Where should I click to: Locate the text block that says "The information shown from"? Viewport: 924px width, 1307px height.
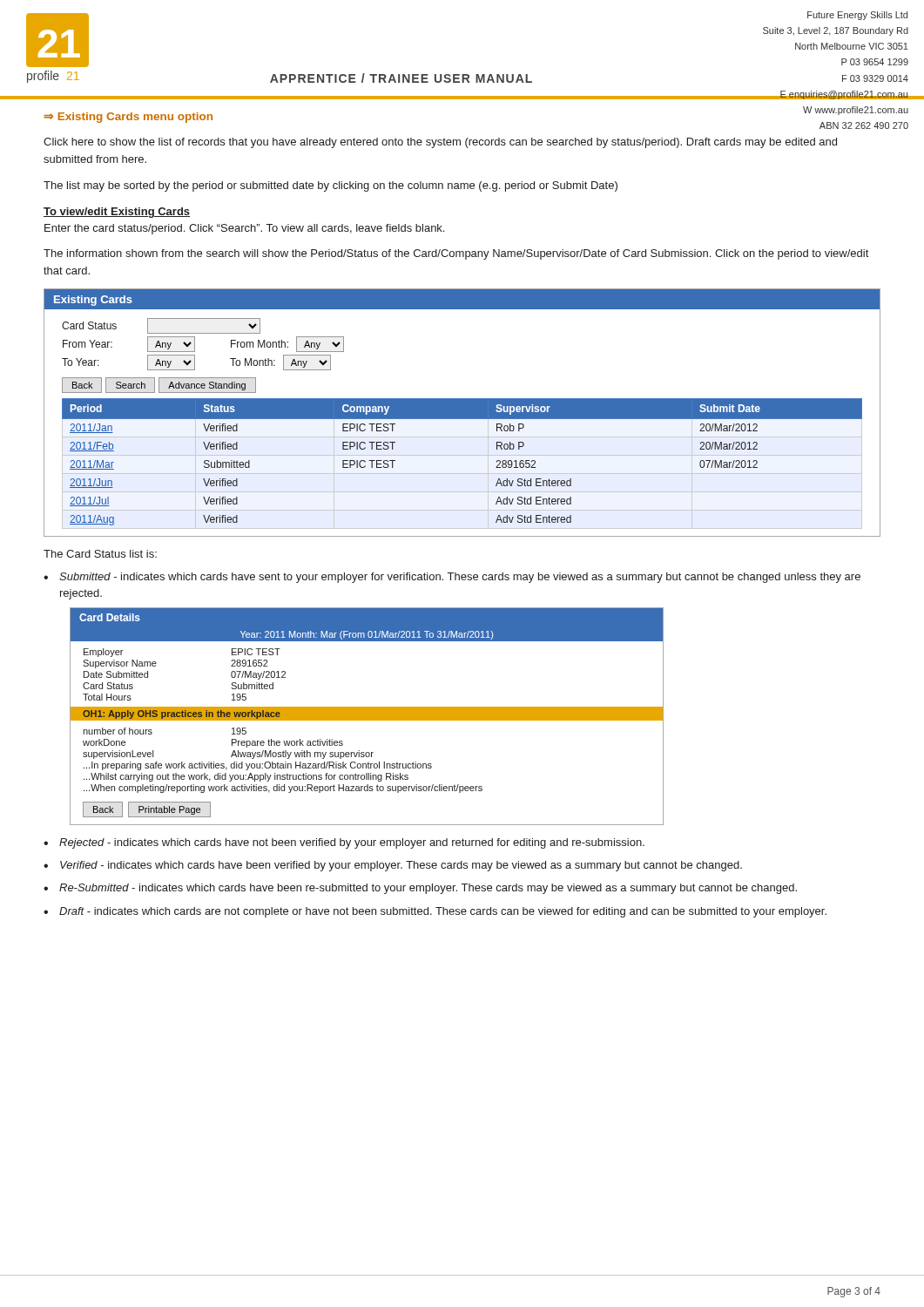tap(456, 262)
